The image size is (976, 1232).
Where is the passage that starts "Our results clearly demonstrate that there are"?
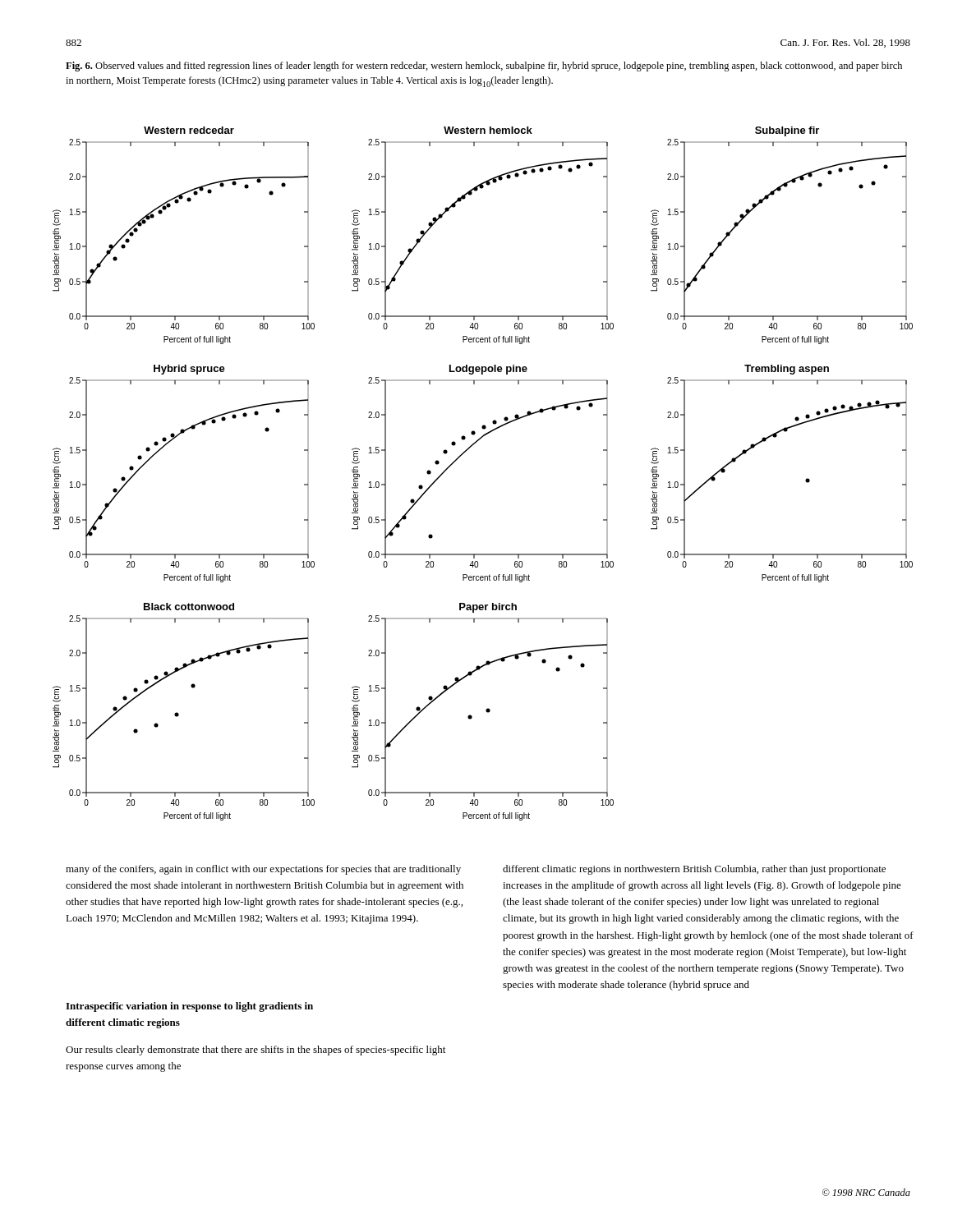click(256, 1058)
